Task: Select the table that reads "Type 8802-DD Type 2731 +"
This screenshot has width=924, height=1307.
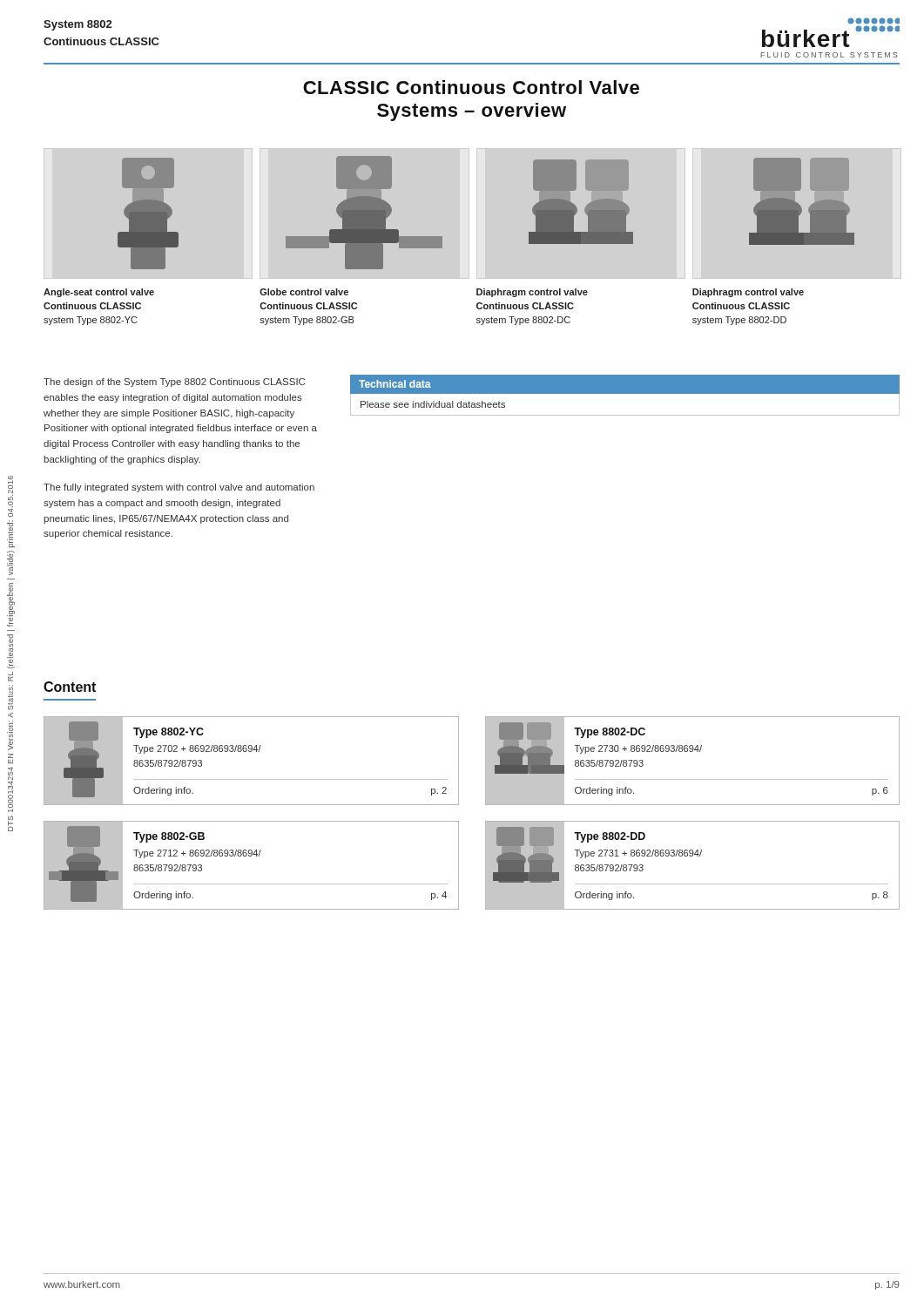Action: click(692, 865)
